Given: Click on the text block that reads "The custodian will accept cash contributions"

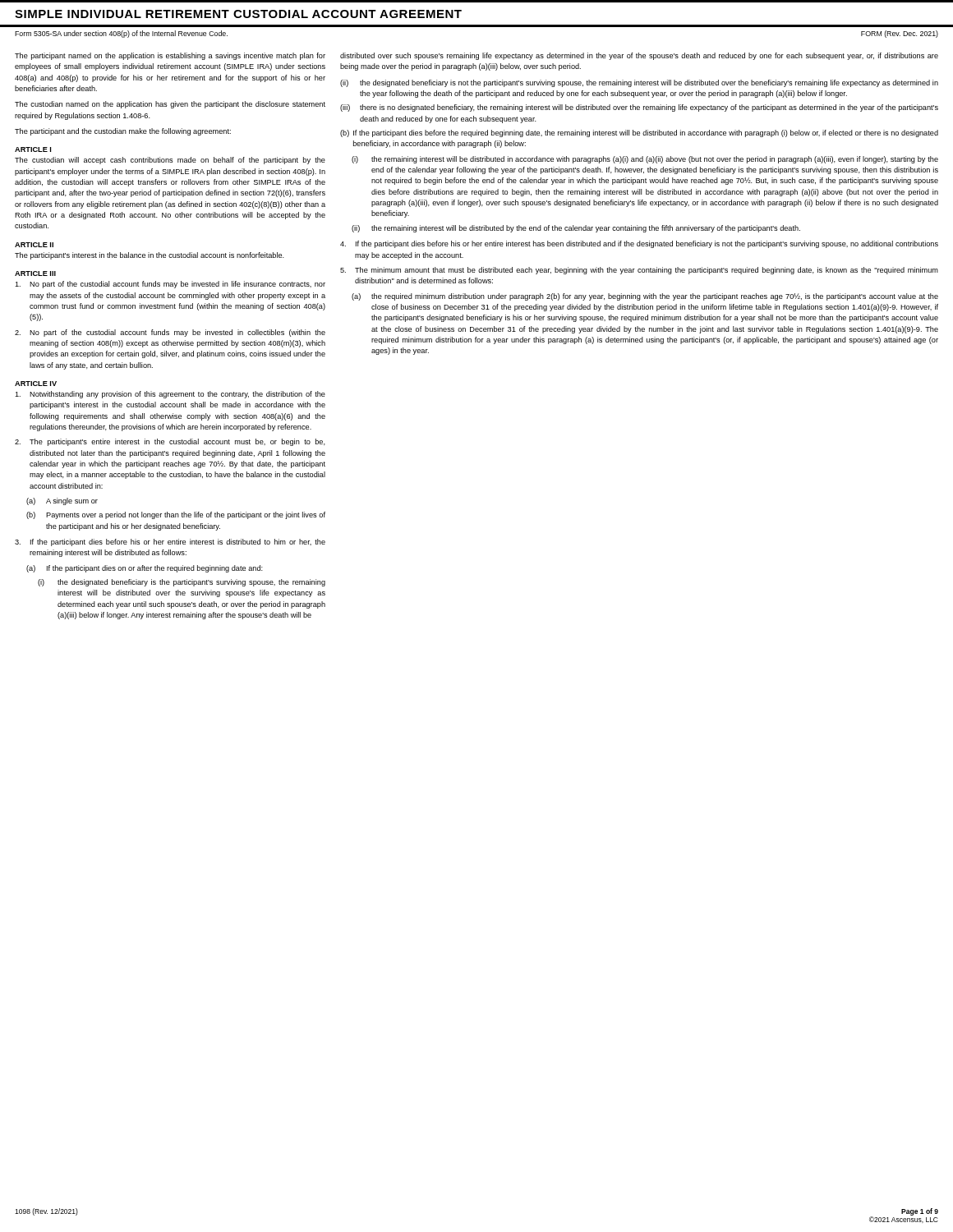Looking at the screenshot, I should [x=170, y=193].
